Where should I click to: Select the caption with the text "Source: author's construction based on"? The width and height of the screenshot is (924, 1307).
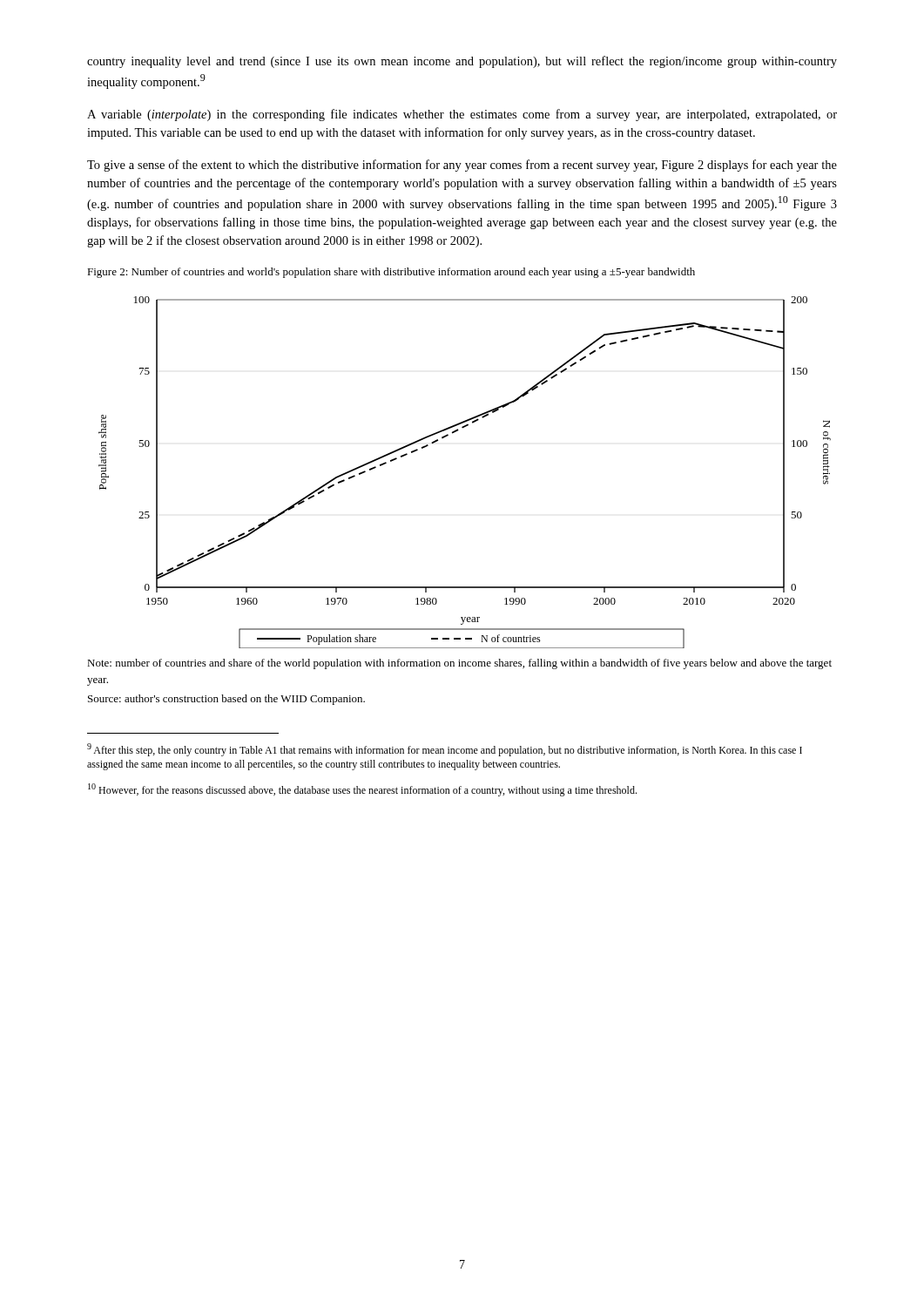[226, 698]
